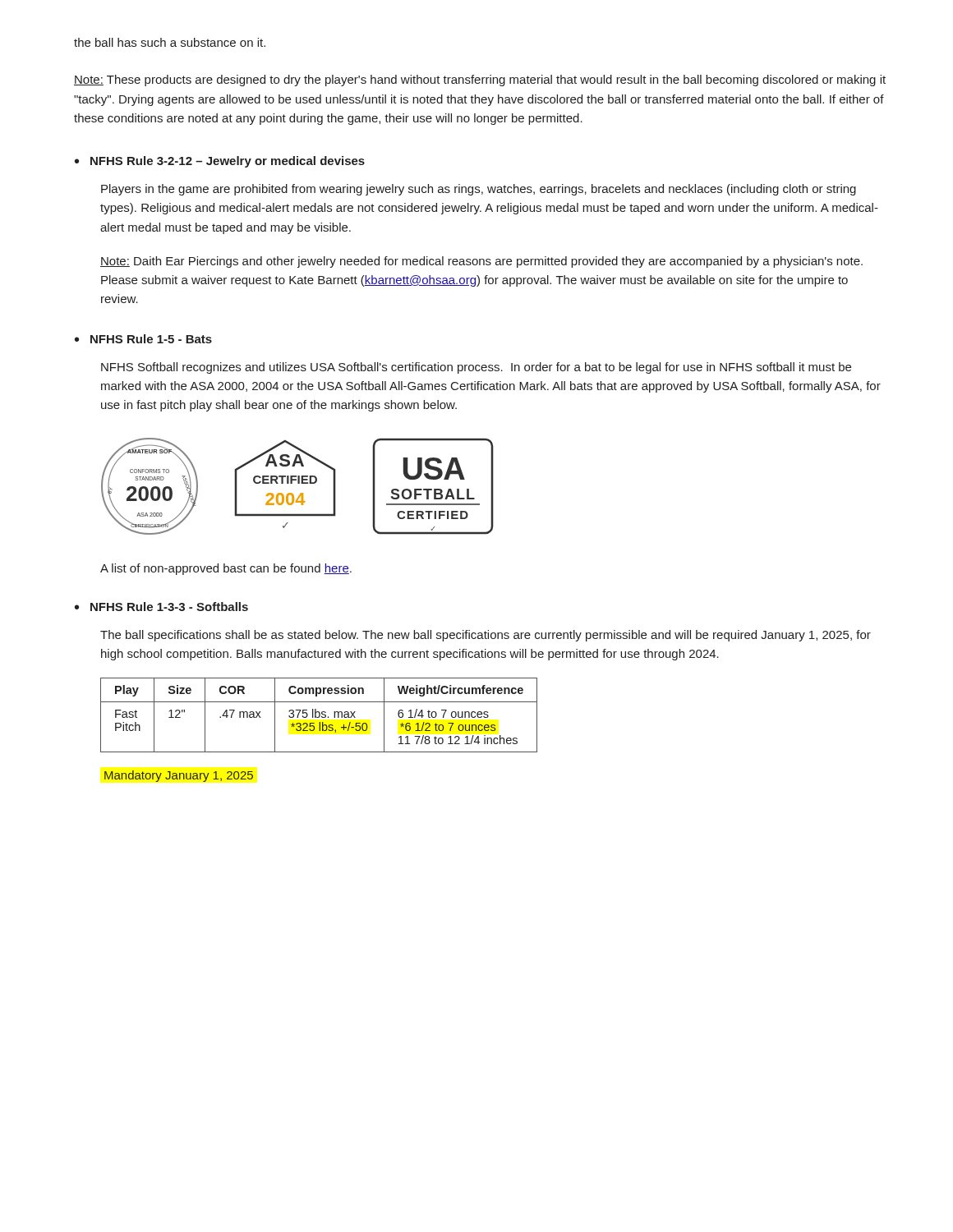Select the logo
Image resolution: width=953 pixels, height=1232 pixels.
[x=494, y=486]
